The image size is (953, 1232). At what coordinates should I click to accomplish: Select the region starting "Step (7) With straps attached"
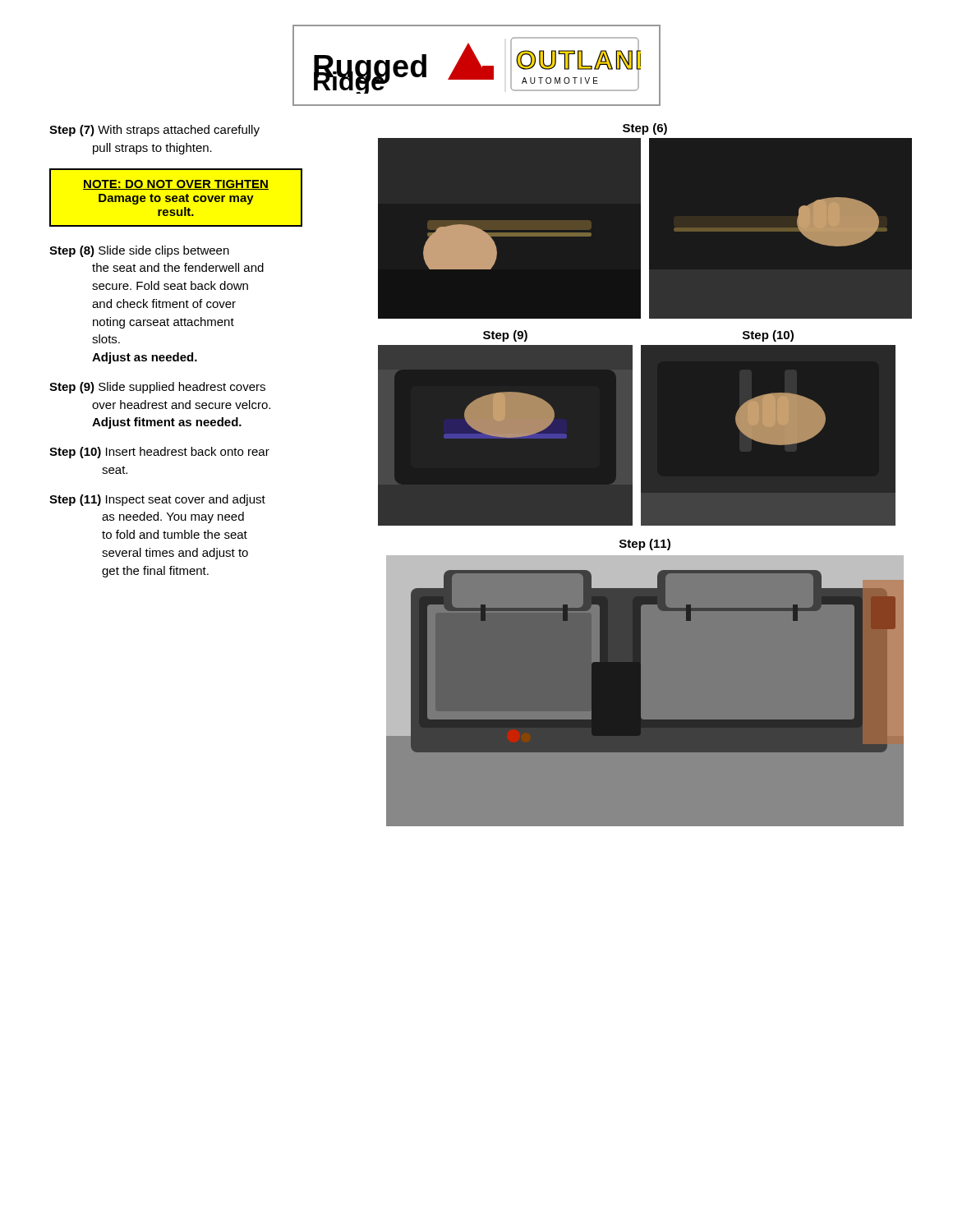pyautogui.click(x=205, y=139)
